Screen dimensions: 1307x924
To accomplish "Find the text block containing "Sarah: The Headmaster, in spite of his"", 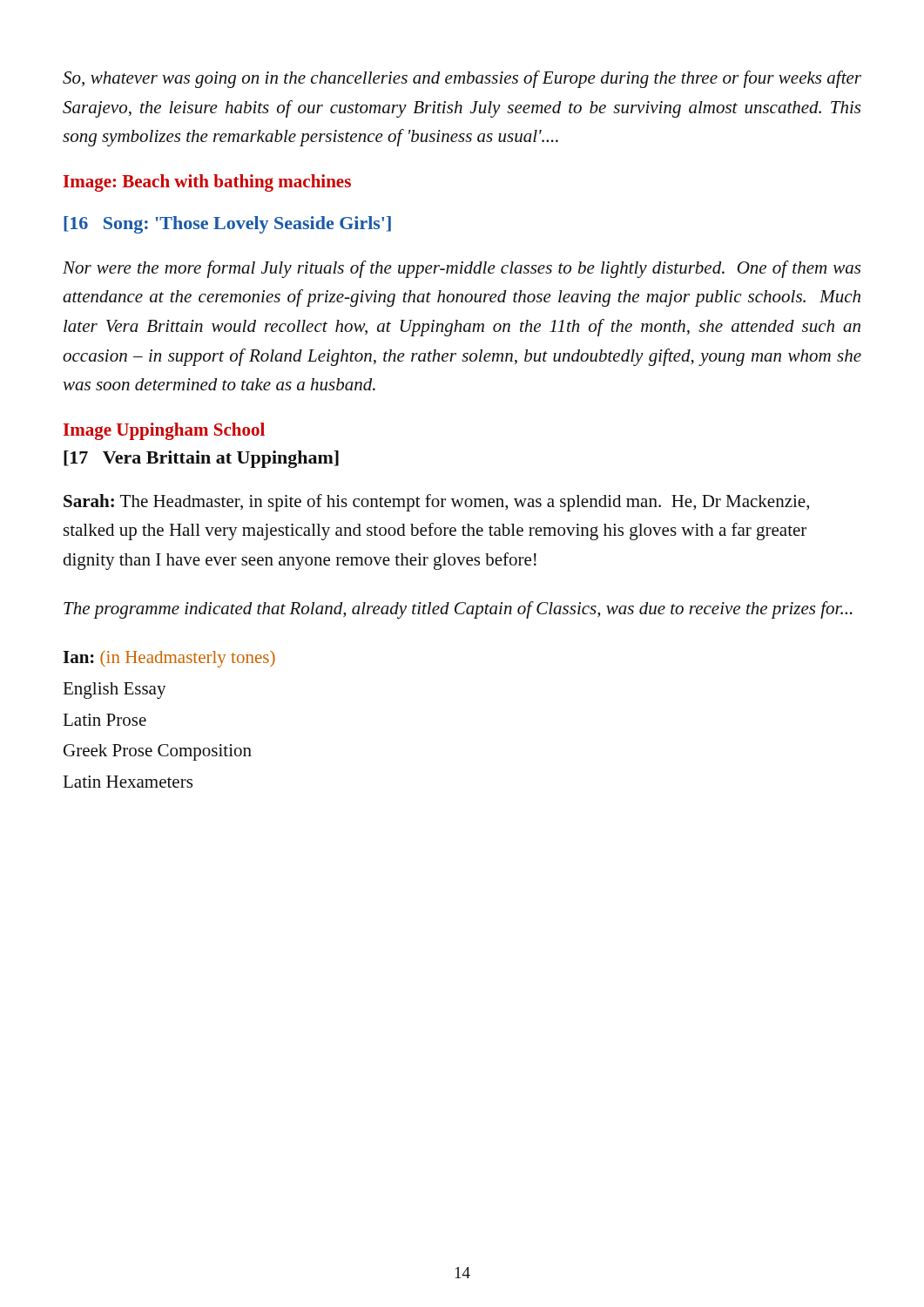I will (x=462, y=531).
